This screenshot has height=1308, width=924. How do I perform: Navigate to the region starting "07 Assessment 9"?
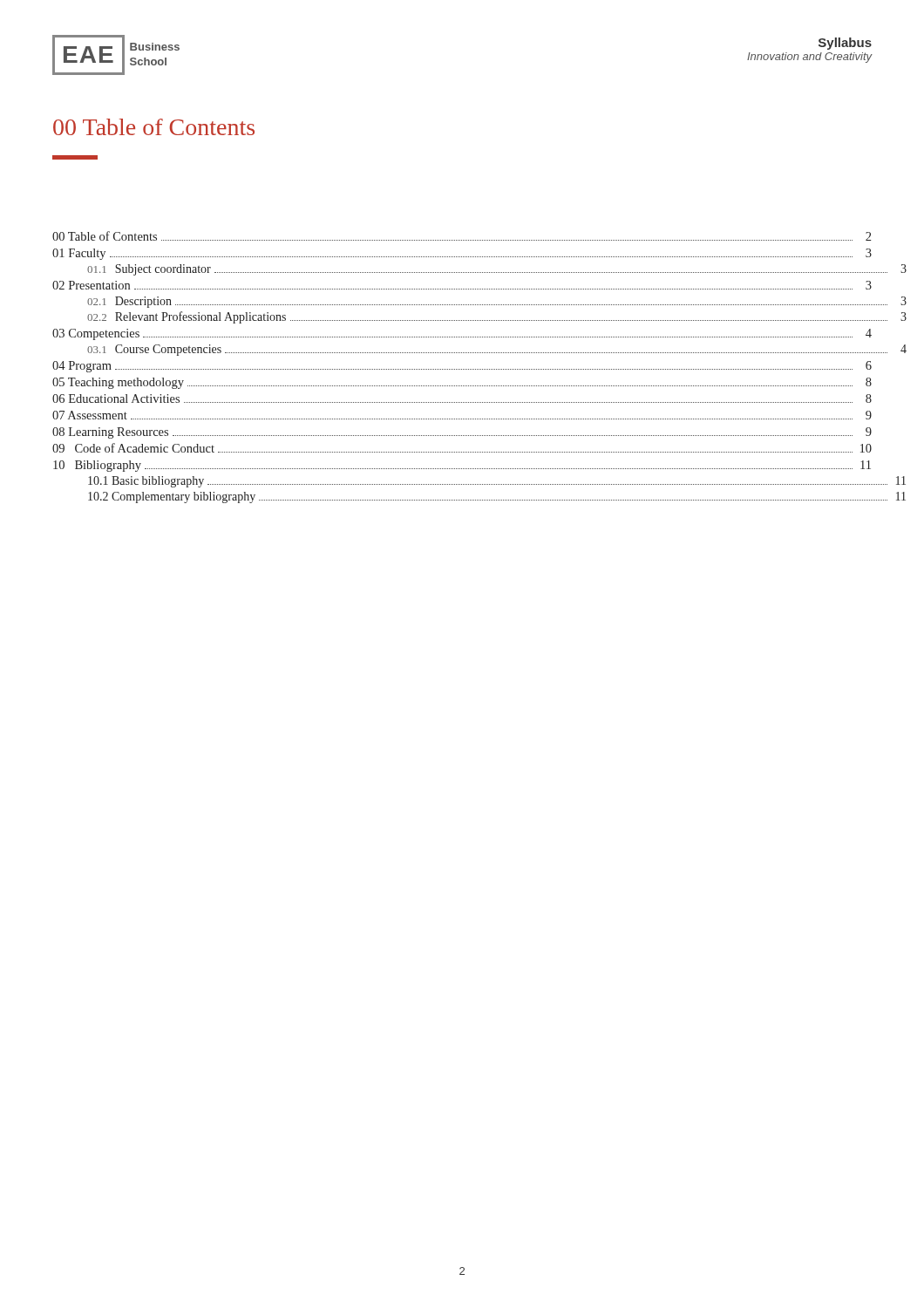pyautogui.click(x=462, y=416)
